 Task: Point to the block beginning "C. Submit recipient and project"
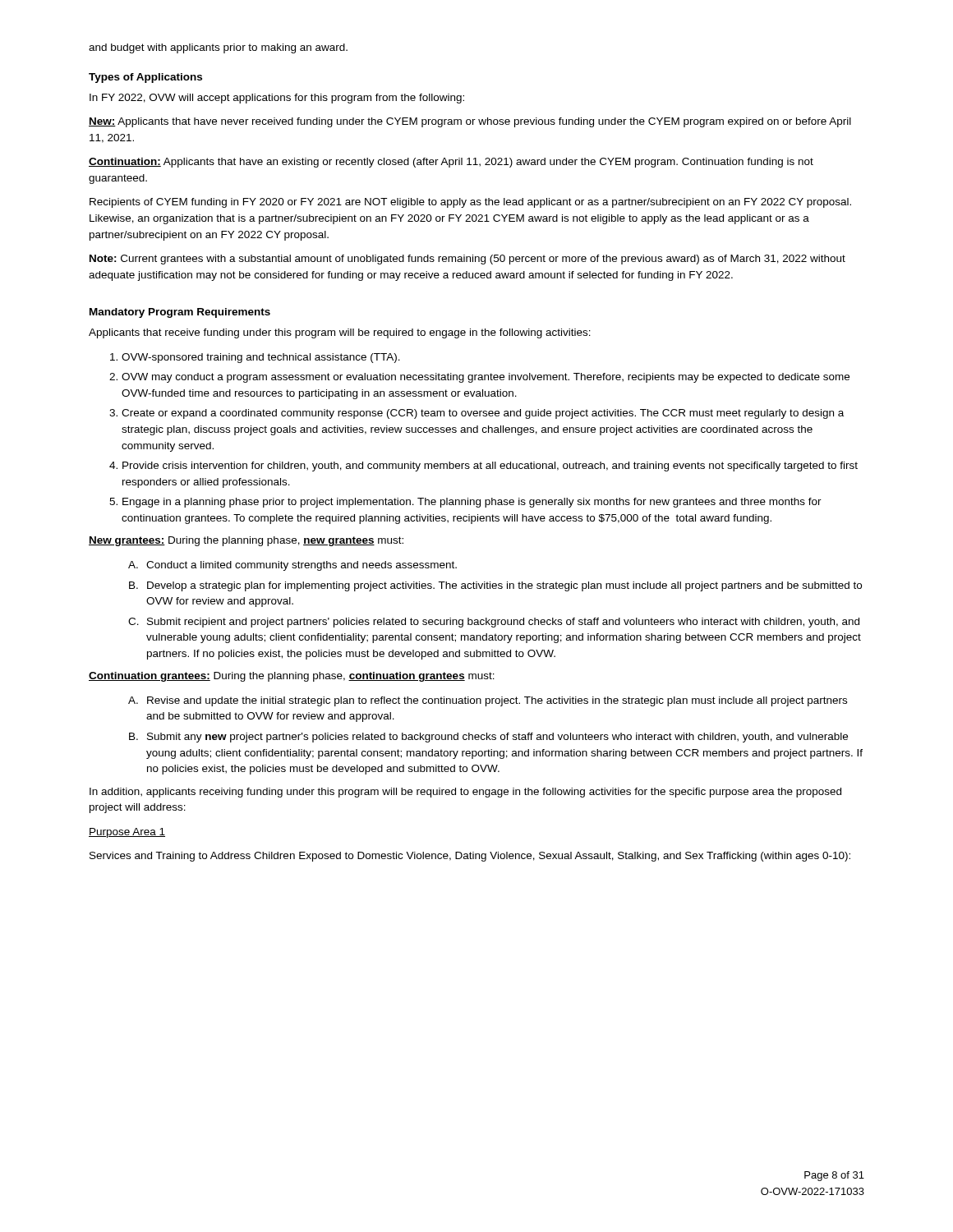pos(496,637)
